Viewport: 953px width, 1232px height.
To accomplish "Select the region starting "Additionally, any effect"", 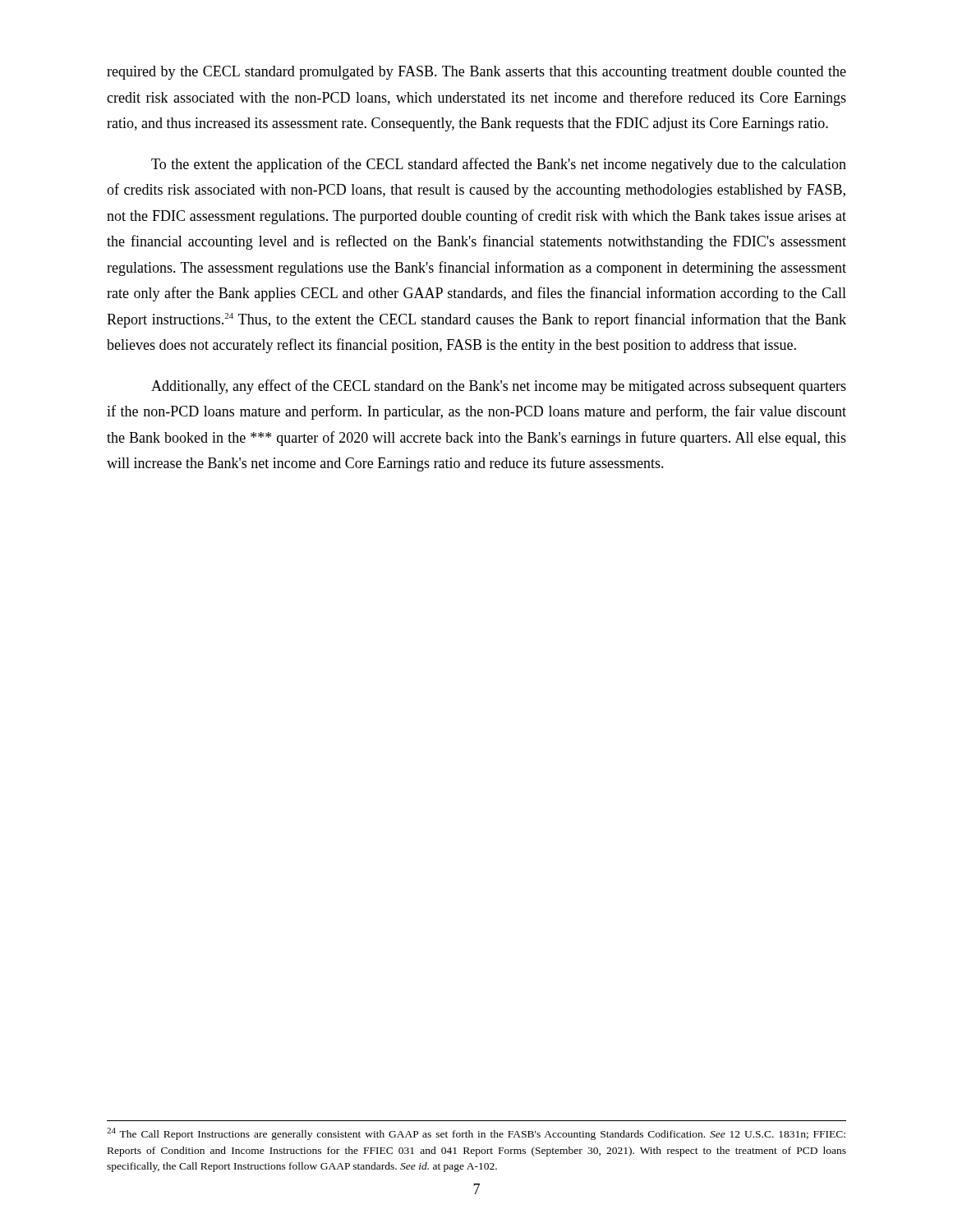I will click(x=476, y=425).
